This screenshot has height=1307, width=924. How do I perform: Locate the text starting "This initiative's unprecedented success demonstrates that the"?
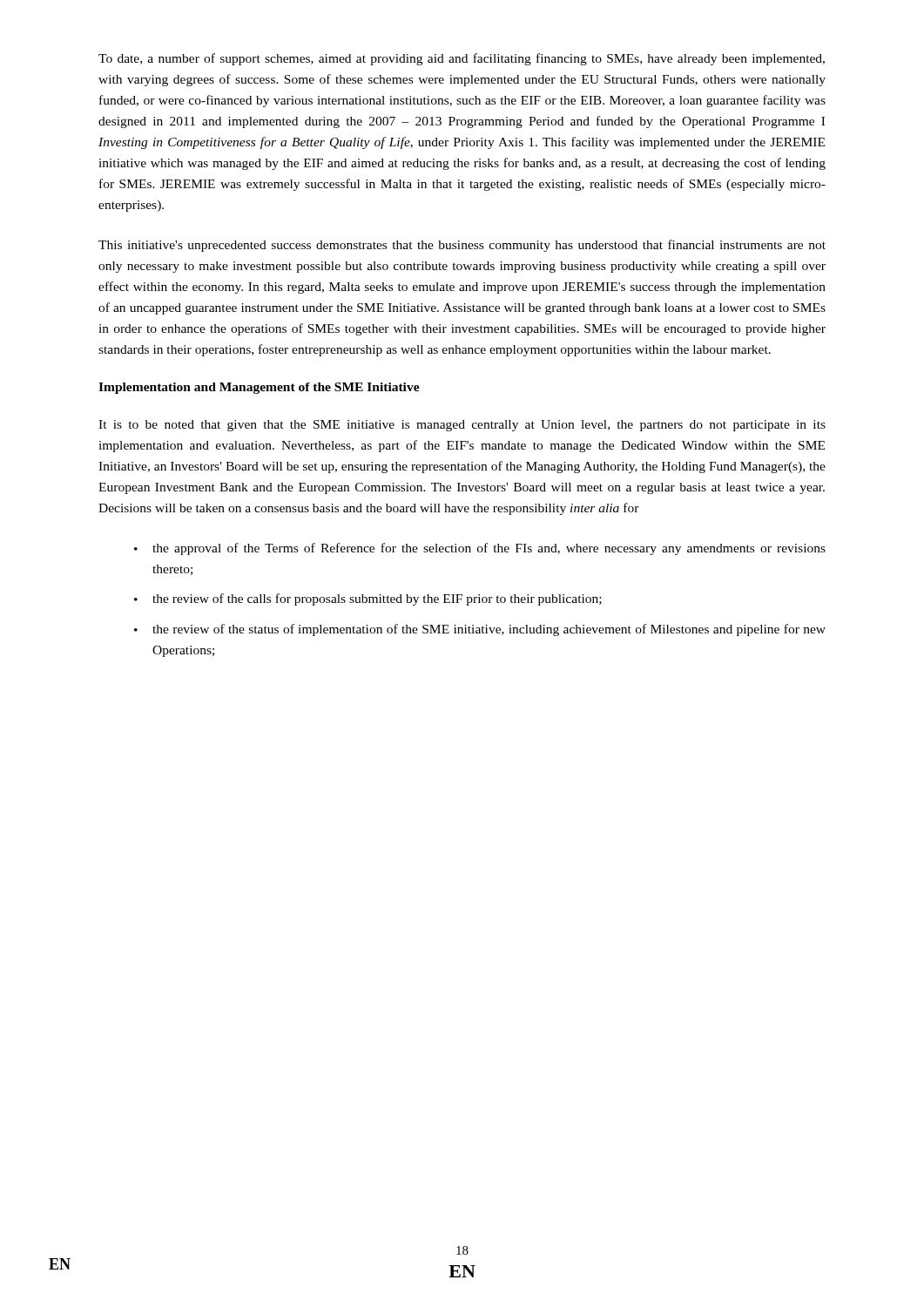coord(462,297)
